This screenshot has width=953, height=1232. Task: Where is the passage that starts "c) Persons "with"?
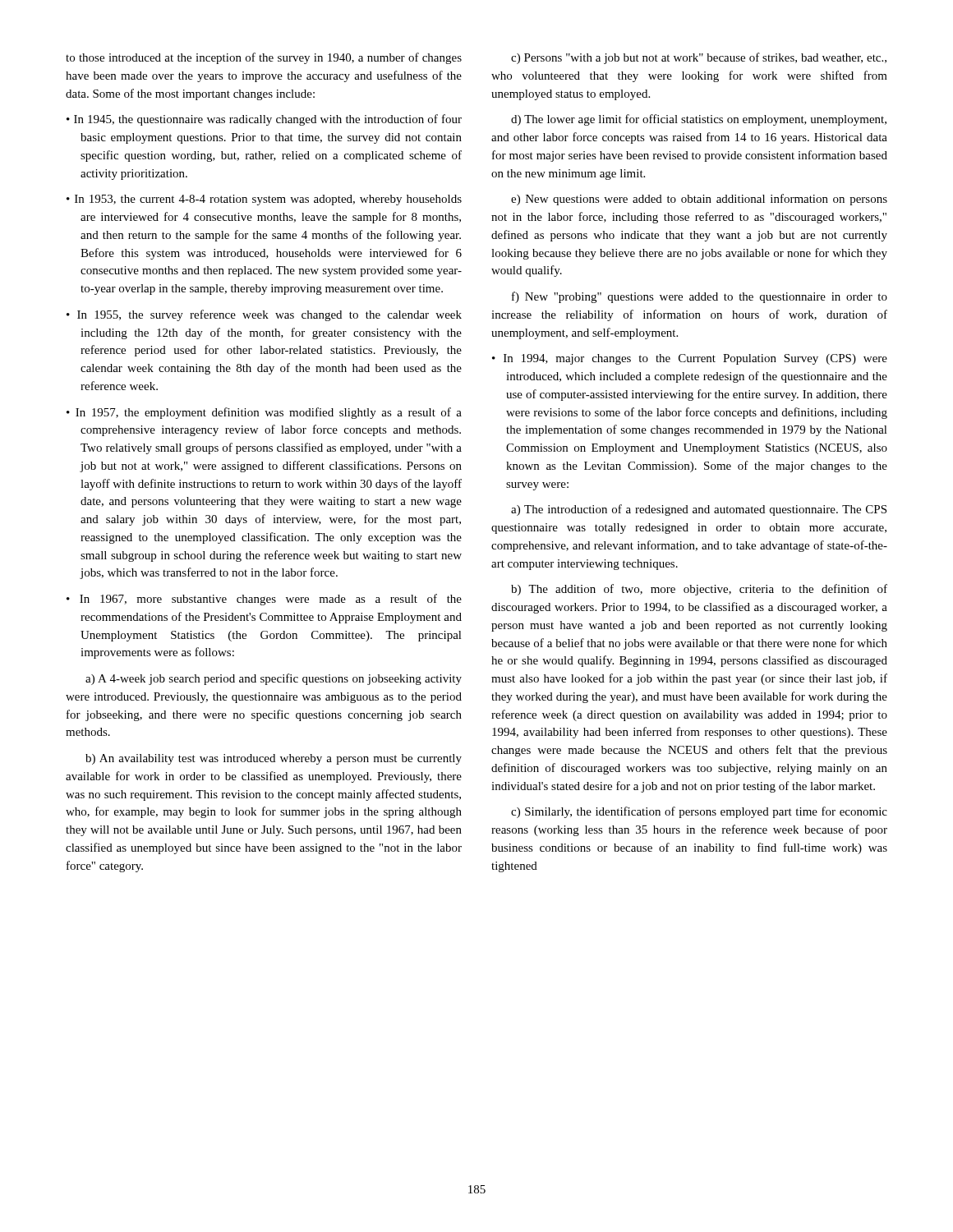[689, 196]
